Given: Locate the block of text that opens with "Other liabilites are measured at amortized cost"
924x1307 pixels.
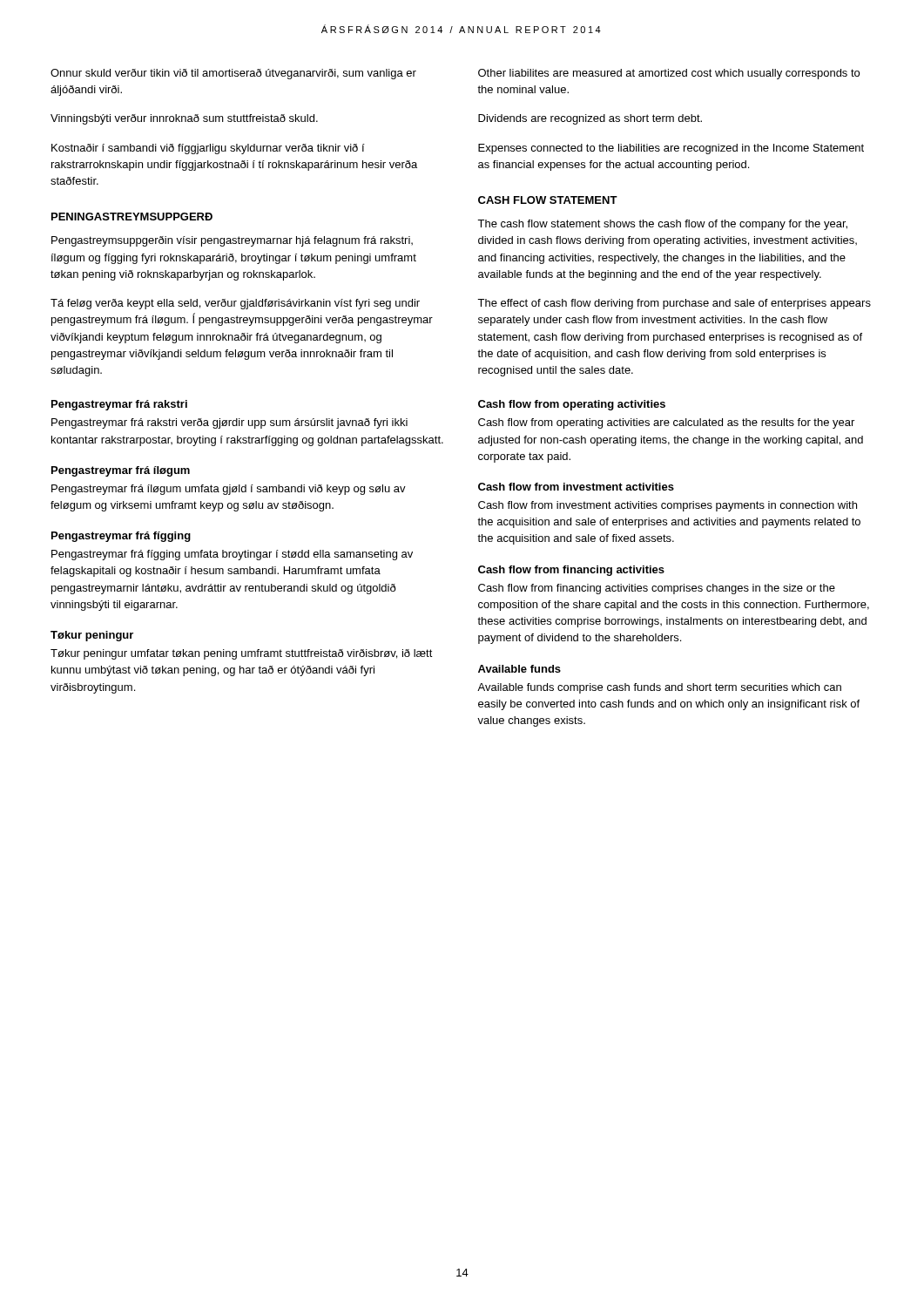Looking at the screenshot, I should [x=669, y=81].
